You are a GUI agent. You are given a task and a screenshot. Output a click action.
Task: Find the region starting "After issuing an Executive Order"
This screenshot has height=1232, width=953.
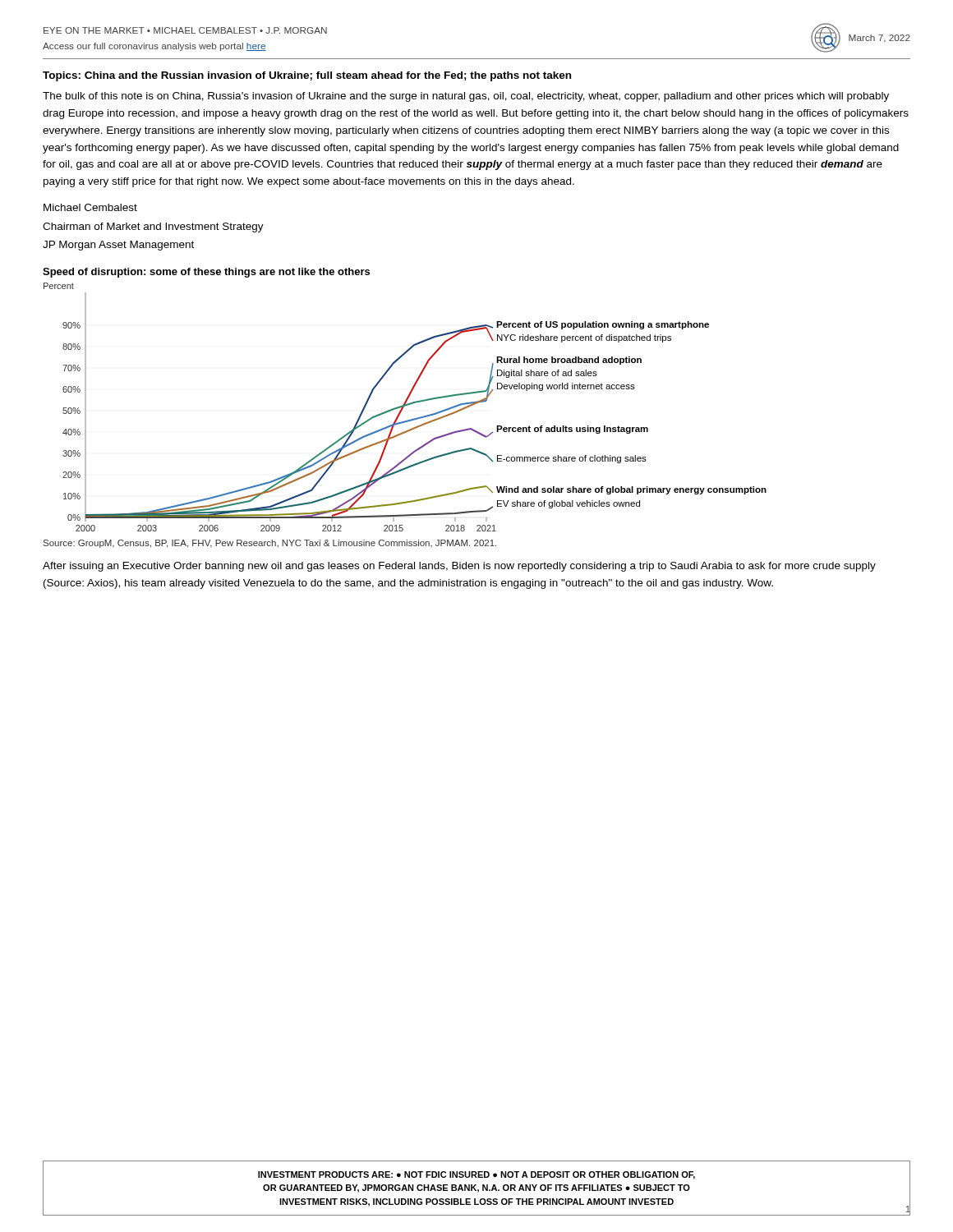coord(459,574)
